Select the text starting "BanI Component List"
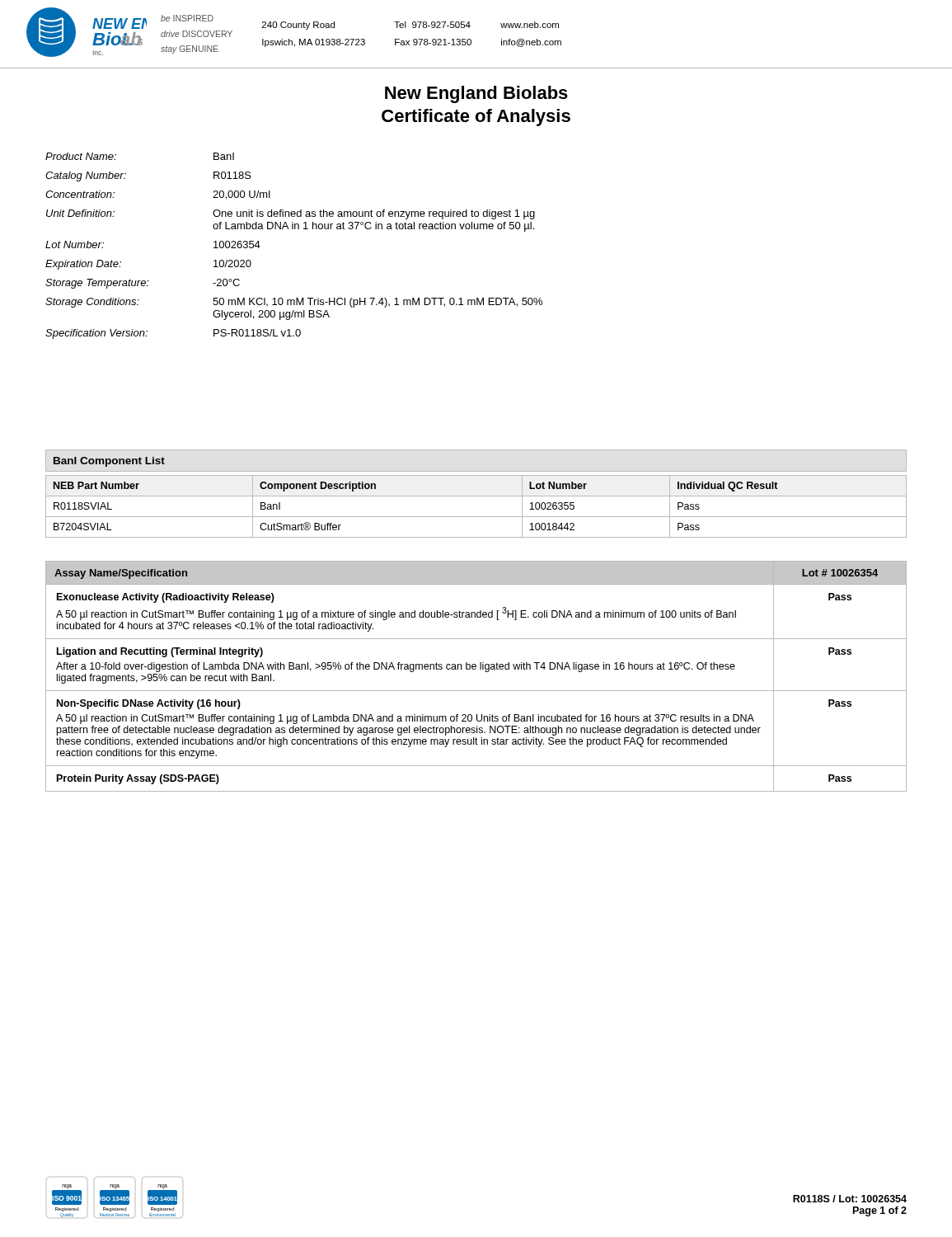The image size is (952, 1237). [109, 462]
